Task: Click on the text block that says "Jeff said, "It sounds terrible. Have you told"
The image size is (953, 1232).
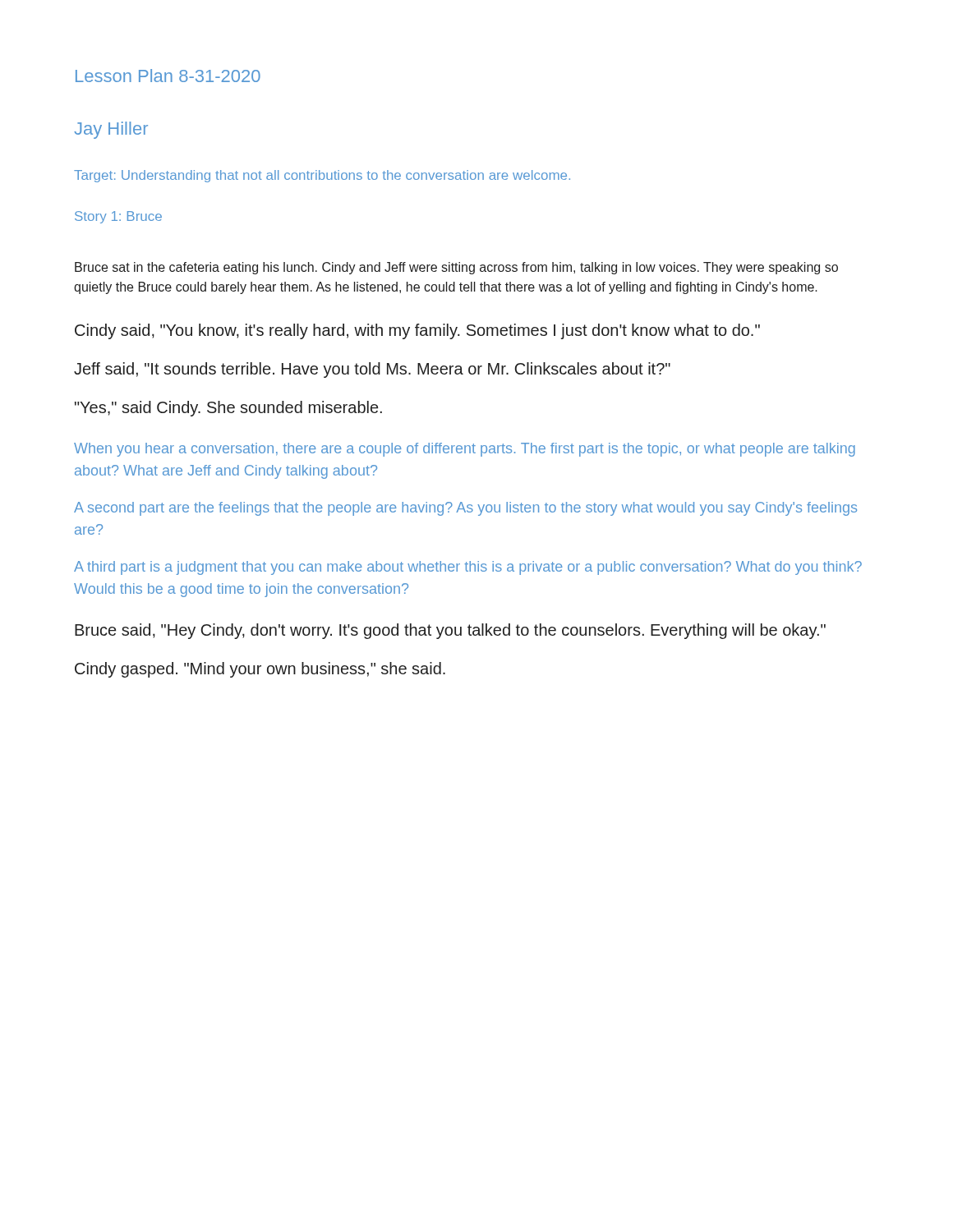Action: (476, 369)
